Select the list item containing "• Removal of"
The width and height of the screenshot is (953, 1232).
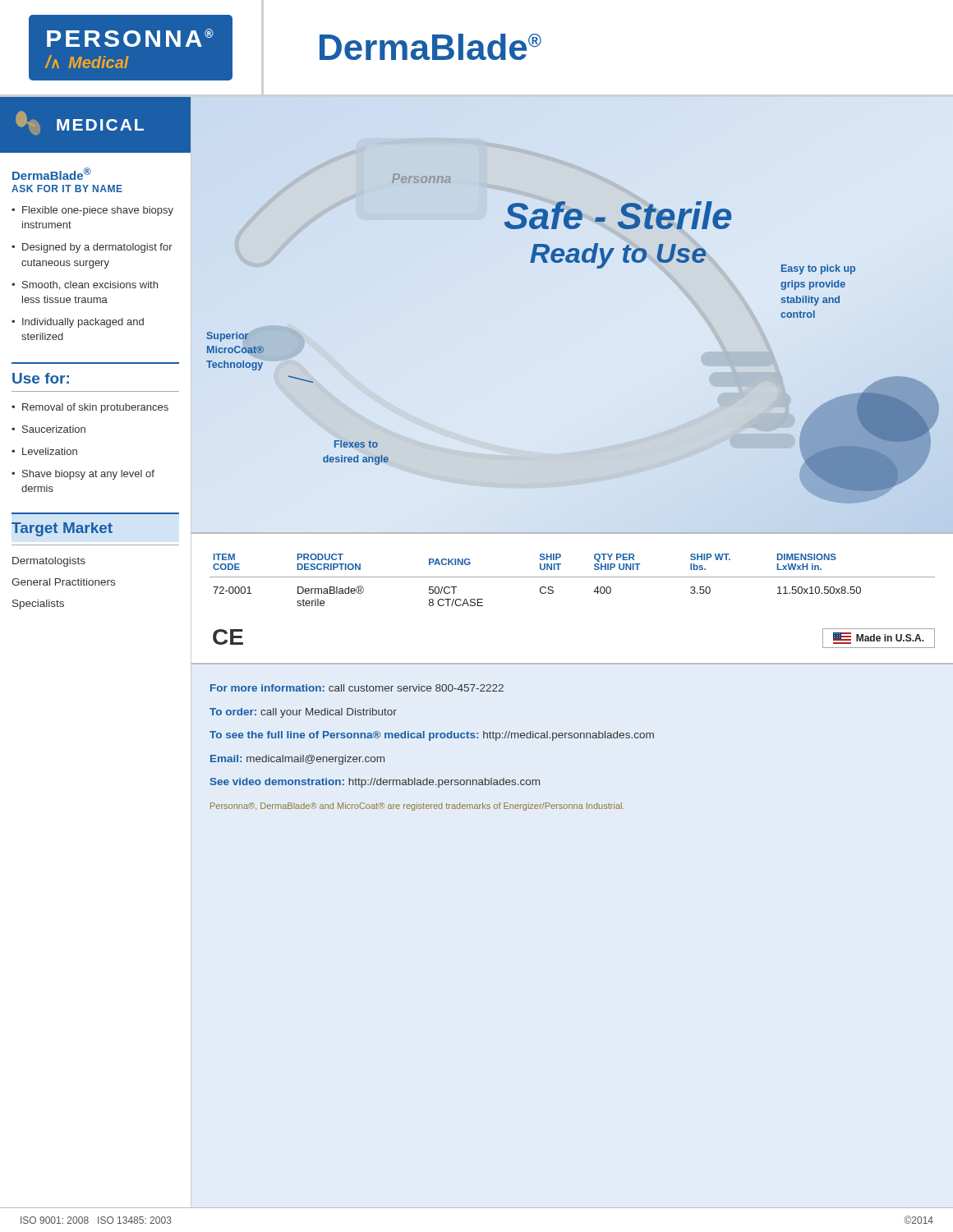pyautogui.click(x=90, y=407)
